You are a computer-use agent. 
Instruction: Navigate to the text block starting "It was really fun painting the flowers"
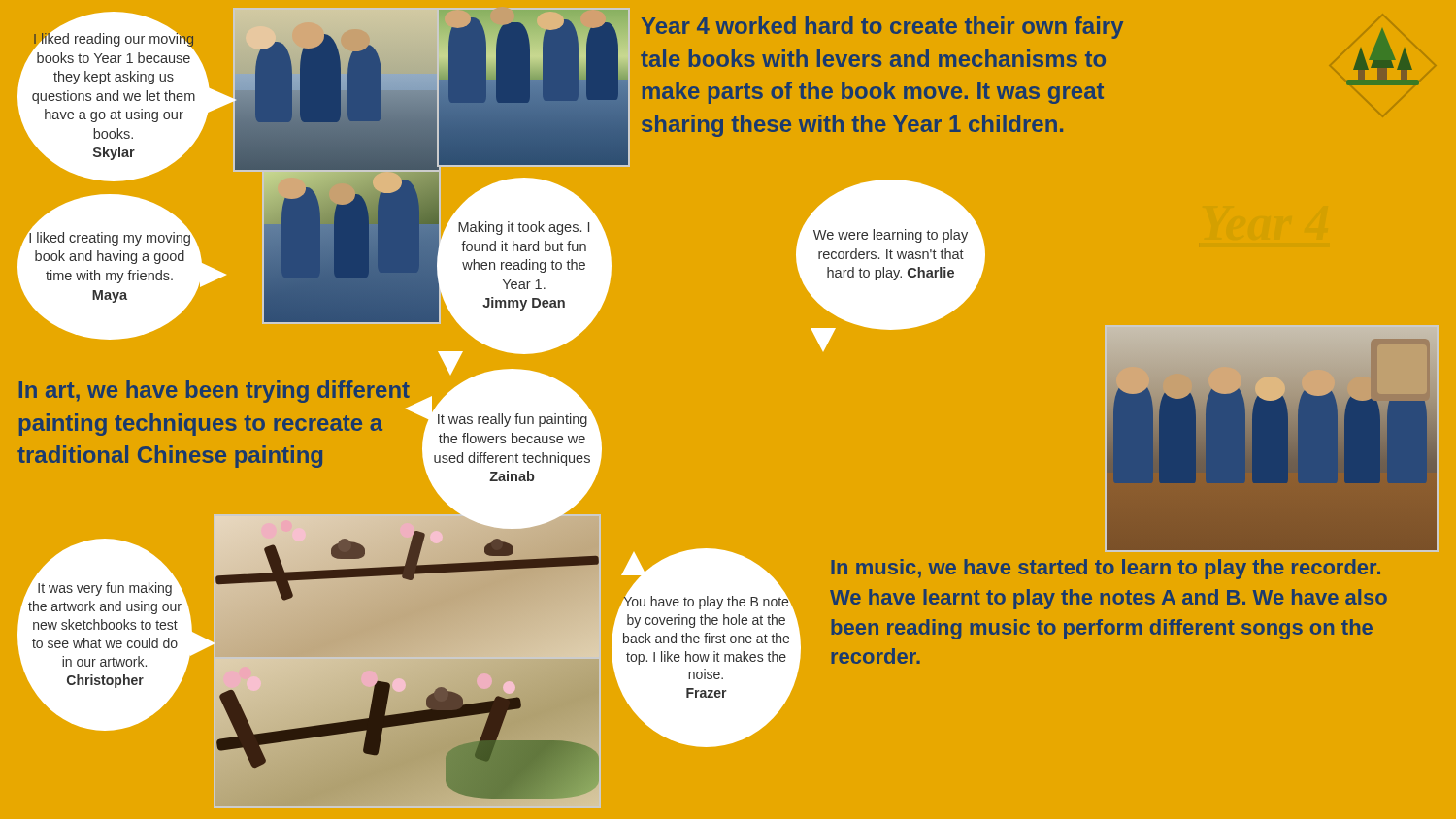point(512,449)
